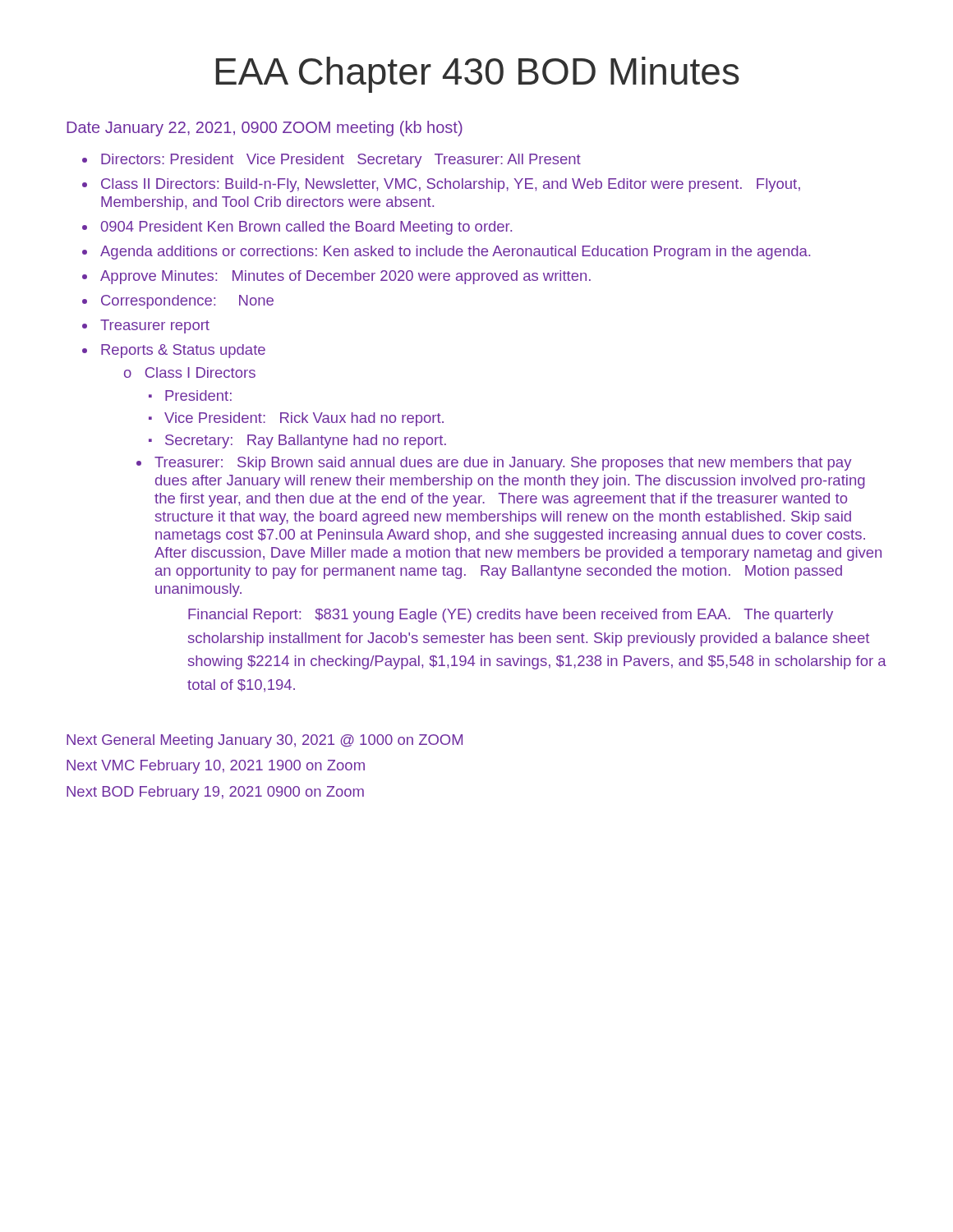Navigate to the block starting "Class II Directors: Build-n-Fly,"
The image size is (953, 1232).
(451, 193)
